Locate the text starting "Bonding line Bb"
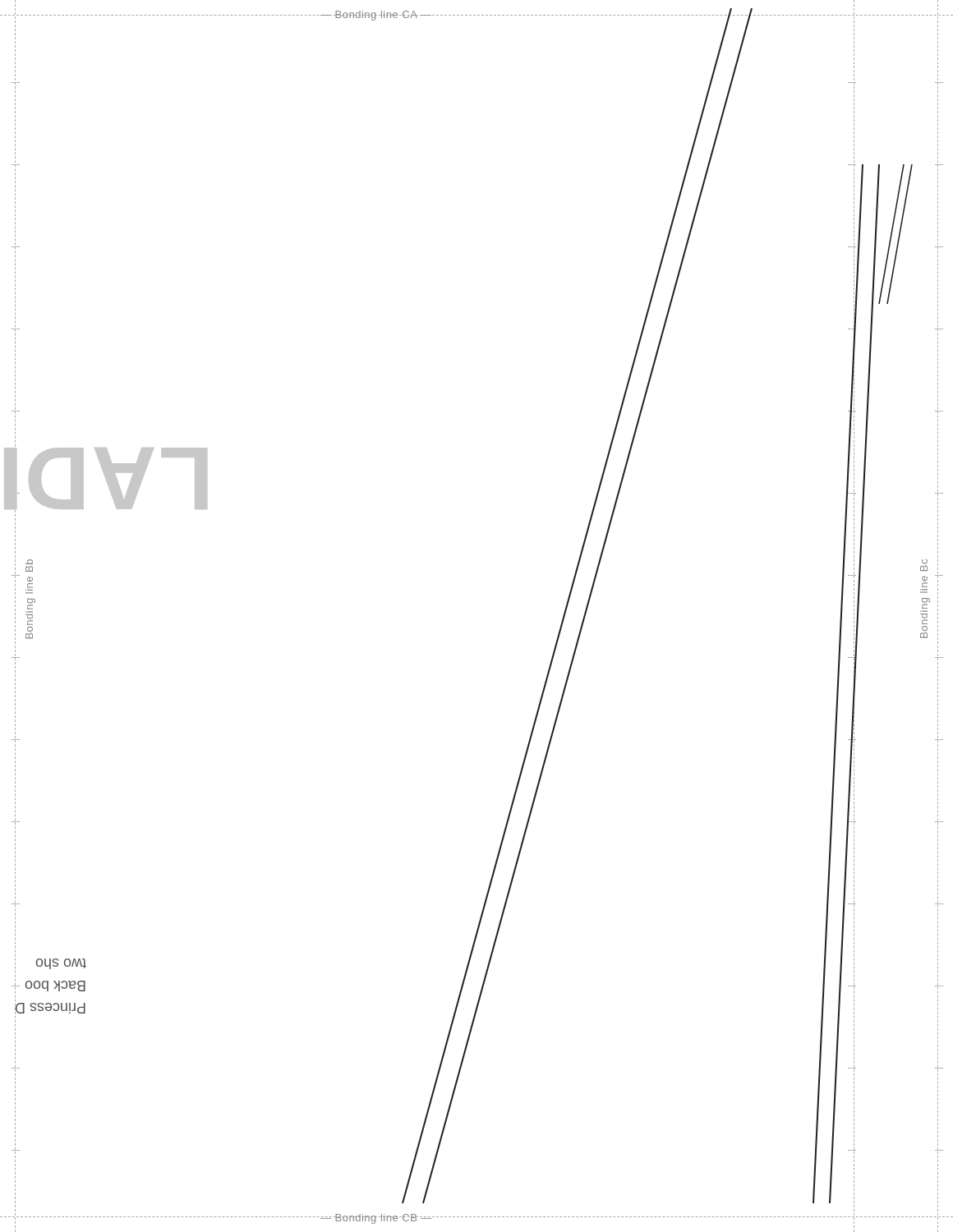Viewport: 953px width, 1232px height. [x=29, y=599]
